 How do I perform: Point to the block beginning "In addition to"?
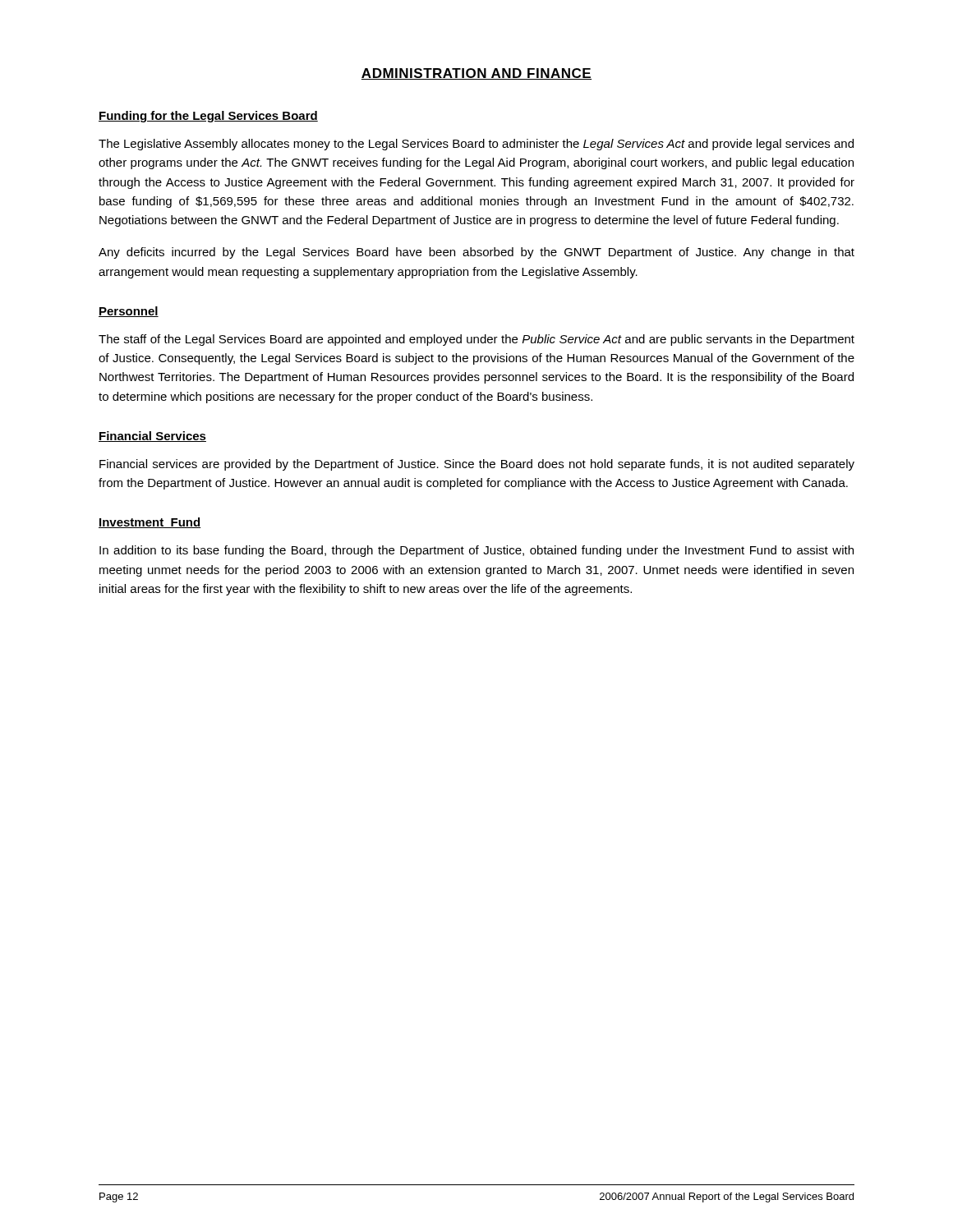click(476, 569)
